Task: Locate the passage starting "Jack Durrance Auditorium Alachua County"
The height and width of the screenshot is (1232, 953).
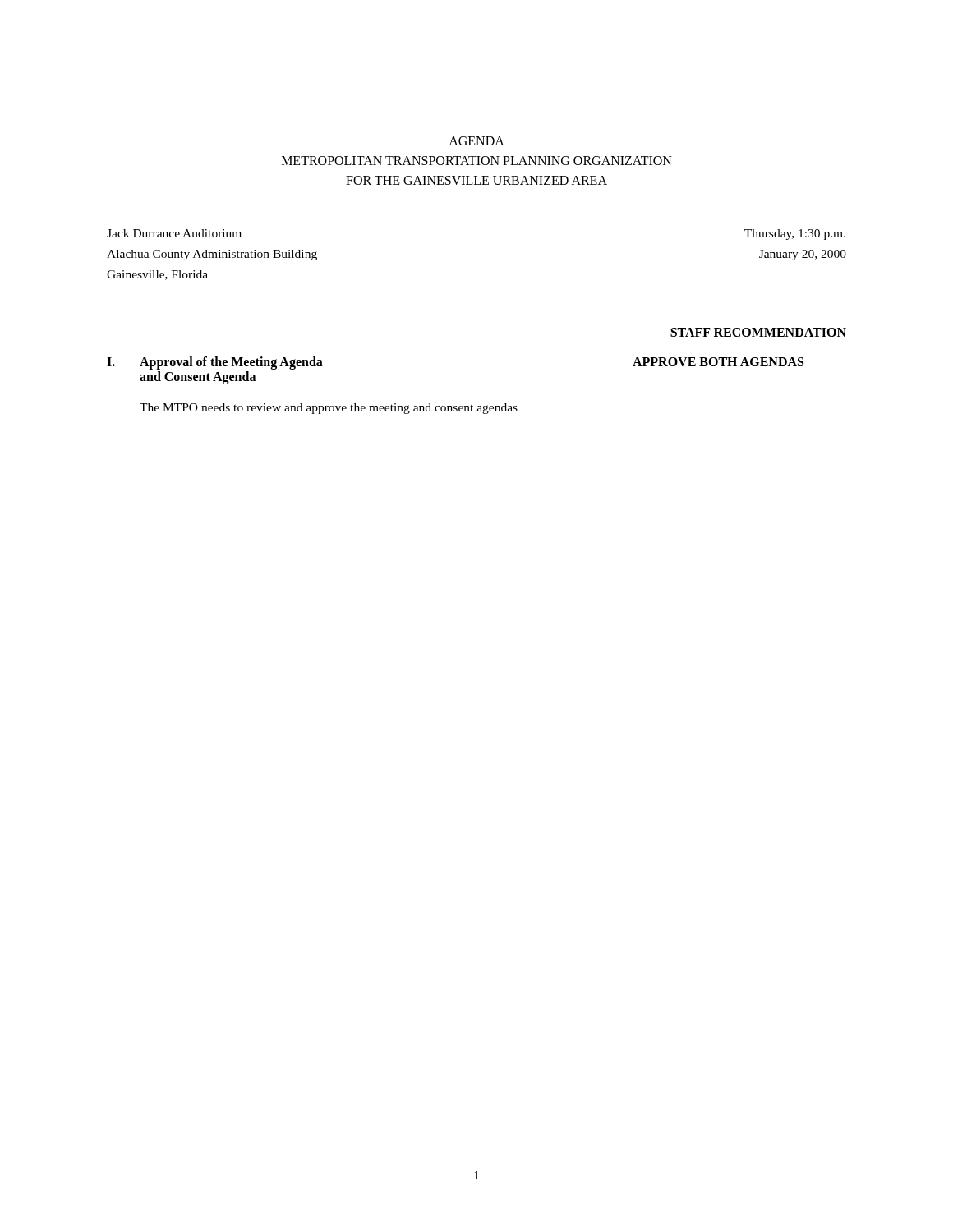Action: click(x=212, y=254)
